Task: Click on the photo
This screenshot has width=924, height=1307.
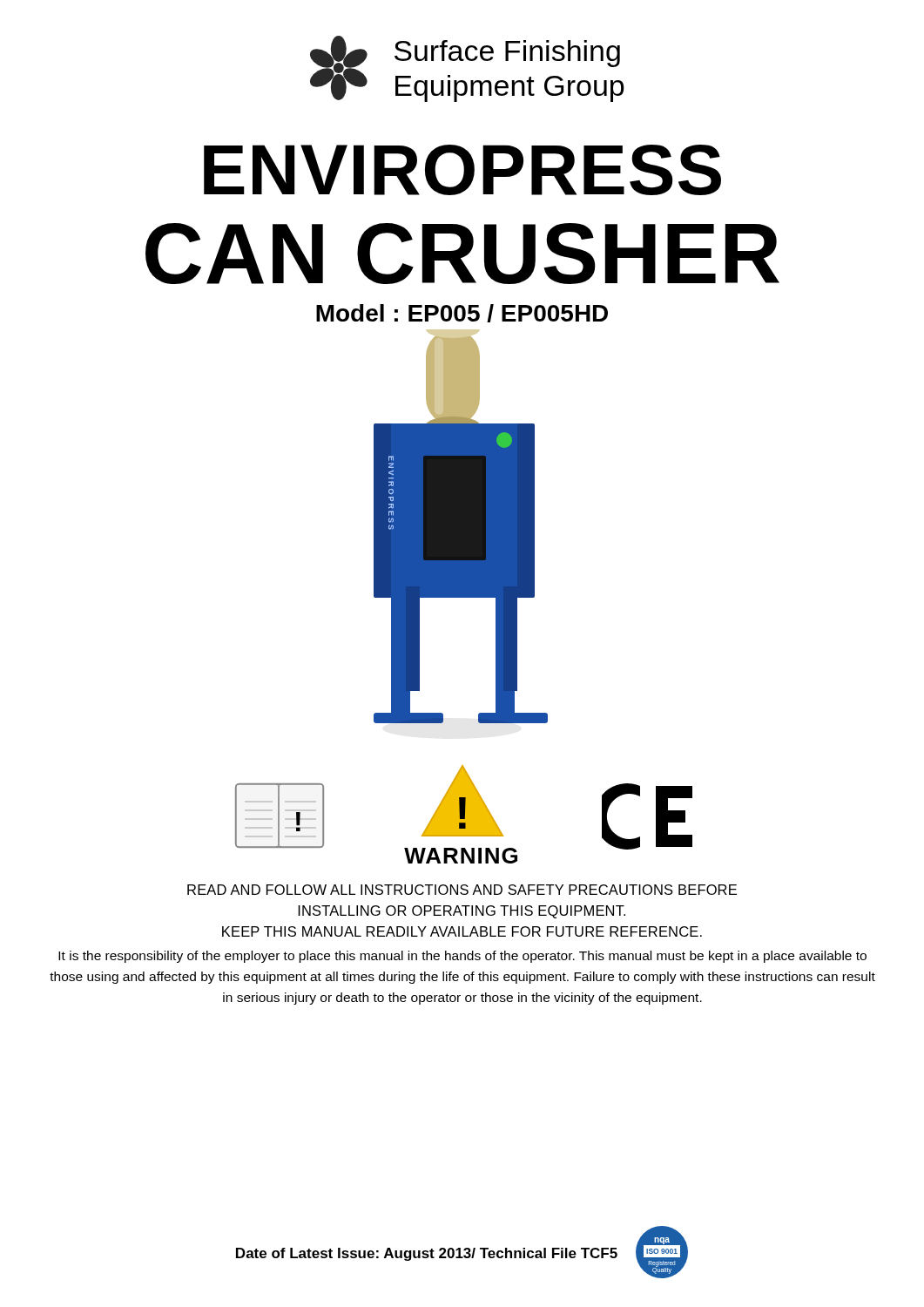Action: pyautogui.click(x=462, y=538)
